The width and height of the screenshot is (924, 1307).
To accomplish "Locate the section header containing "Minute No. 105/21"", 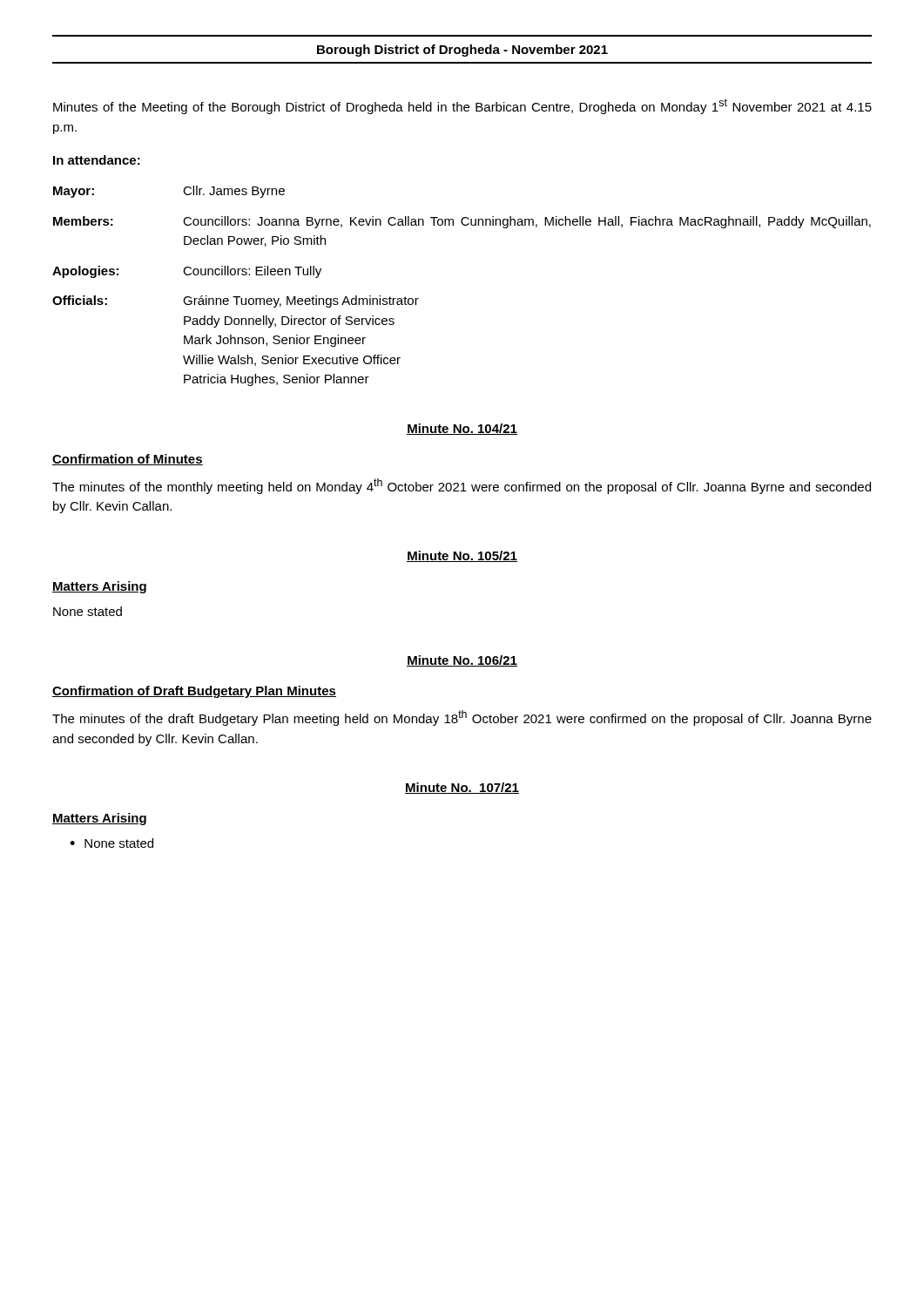I will click(x=462, y=555).
